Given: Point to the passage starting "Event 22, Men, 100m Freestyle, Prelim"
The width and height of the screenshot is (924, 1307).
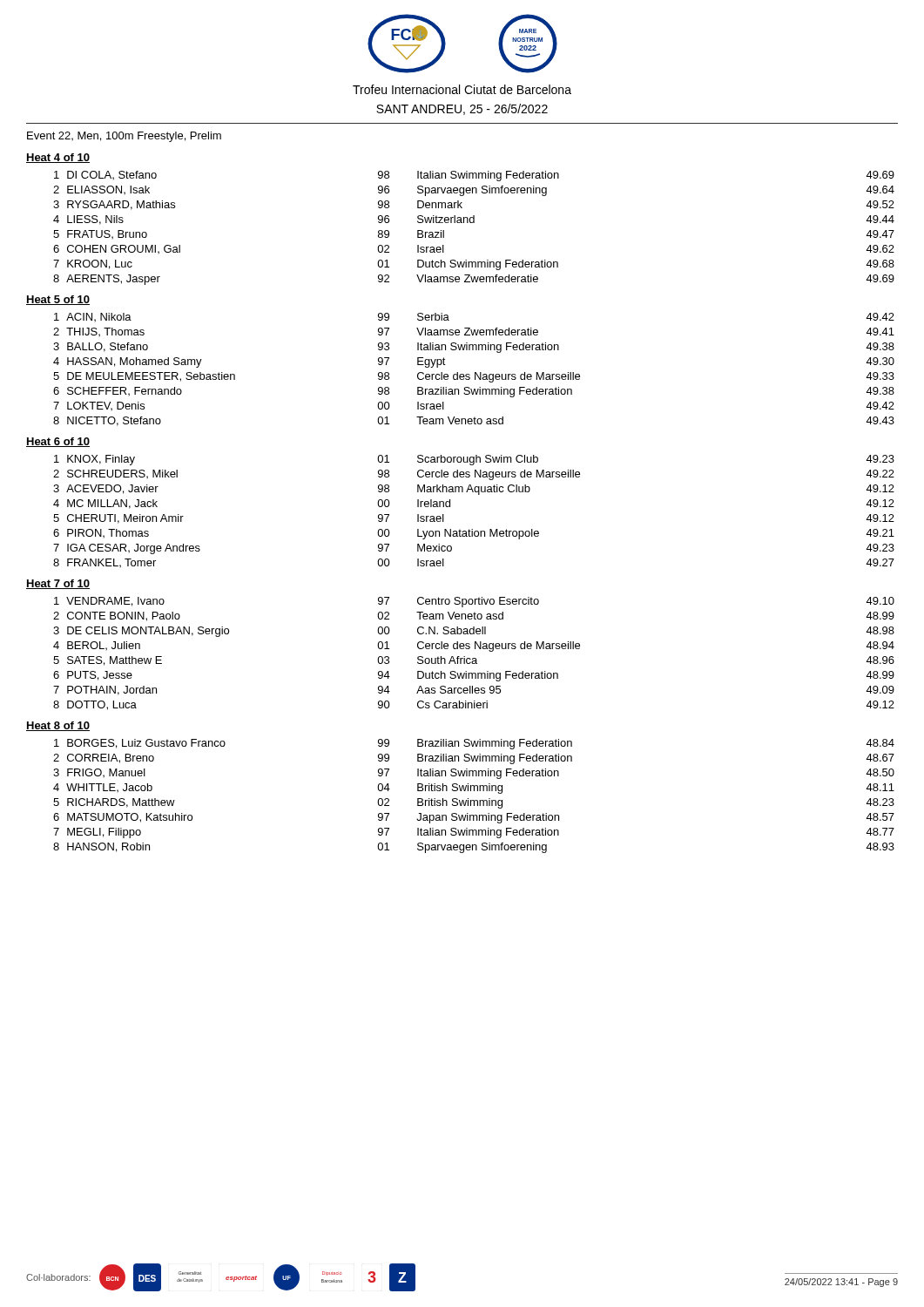Looking at the screenshot, I should (x=124, y=135).
